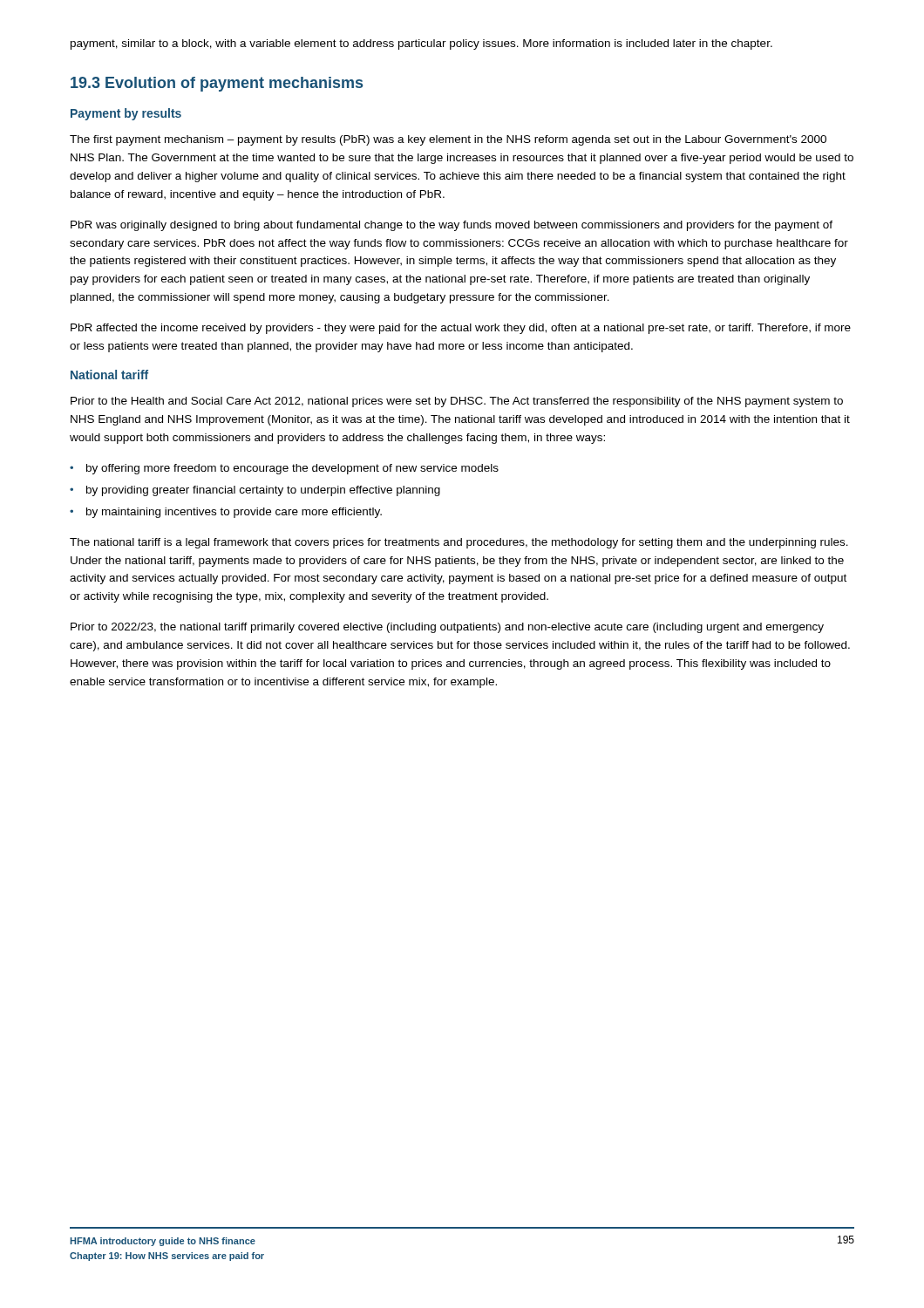Find "Payment by results" on this page

pyautogui.click(x=126, y=113)
